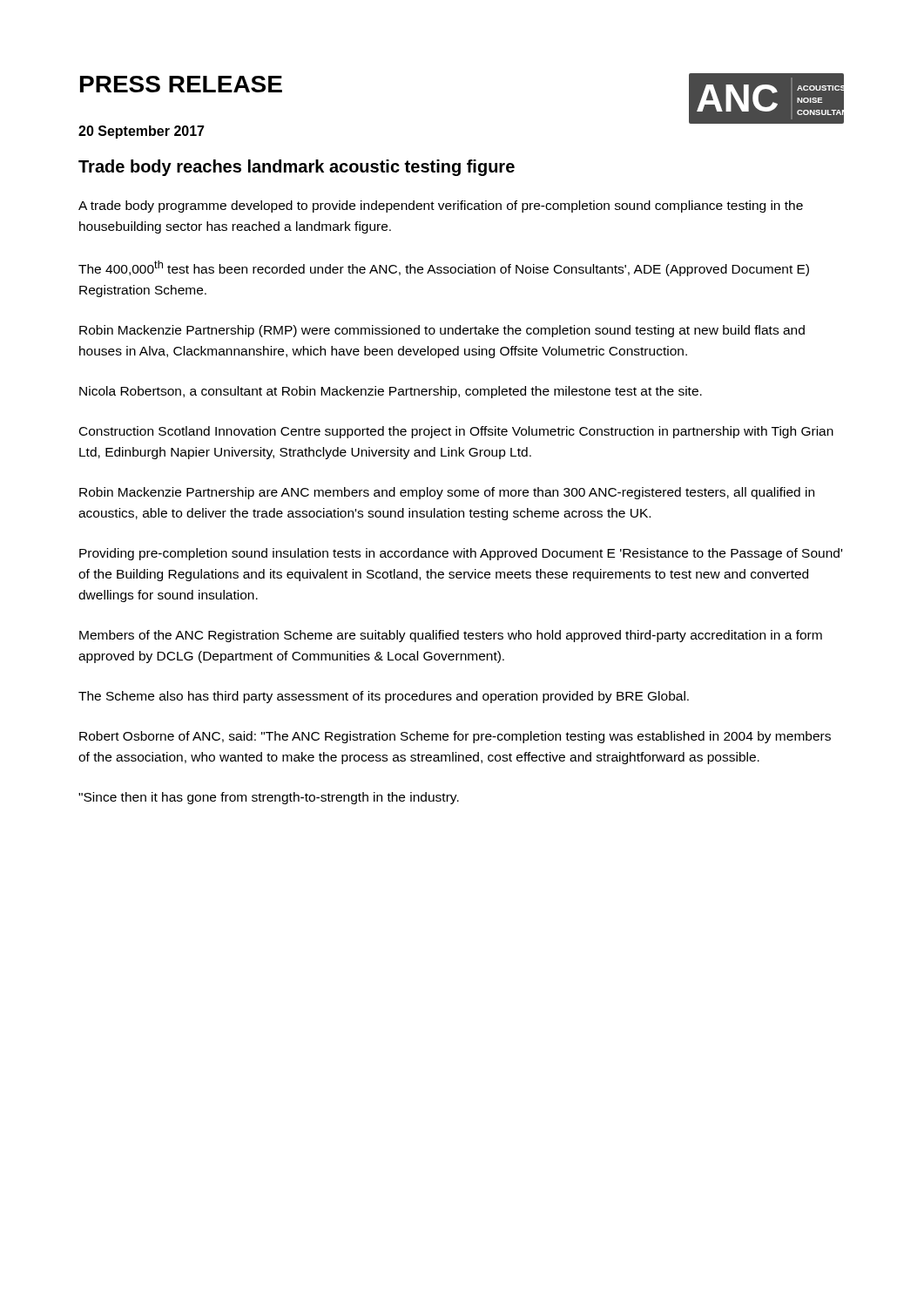The width and height of the screenshot is (924, 1307).
Task: Select the text block starting "Members of the ANC Registration Scheme are"
Action: tap(450, 646)
